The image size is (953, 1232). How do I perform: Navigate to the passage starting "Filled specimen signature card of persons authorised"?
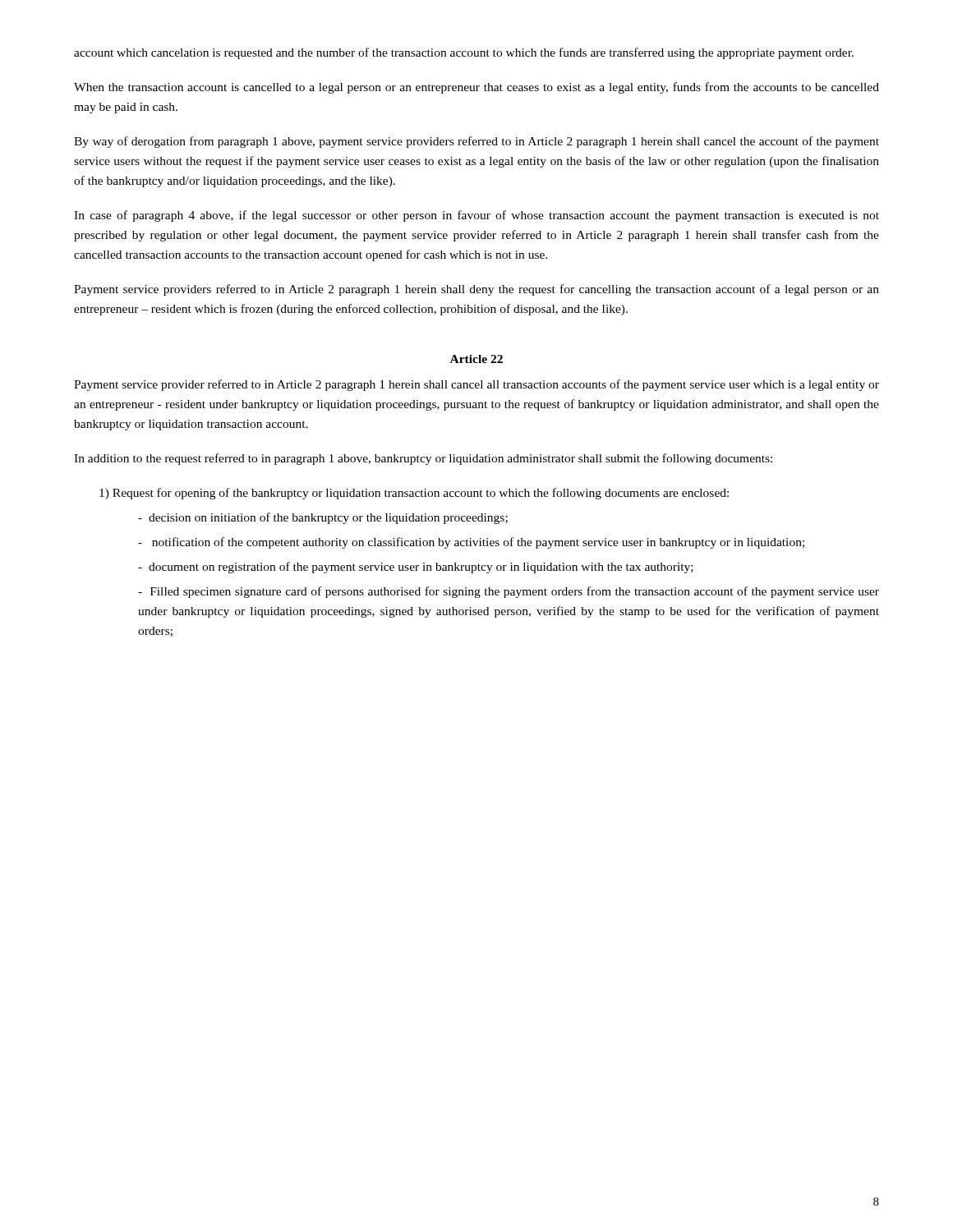click(x=509, y=611)
